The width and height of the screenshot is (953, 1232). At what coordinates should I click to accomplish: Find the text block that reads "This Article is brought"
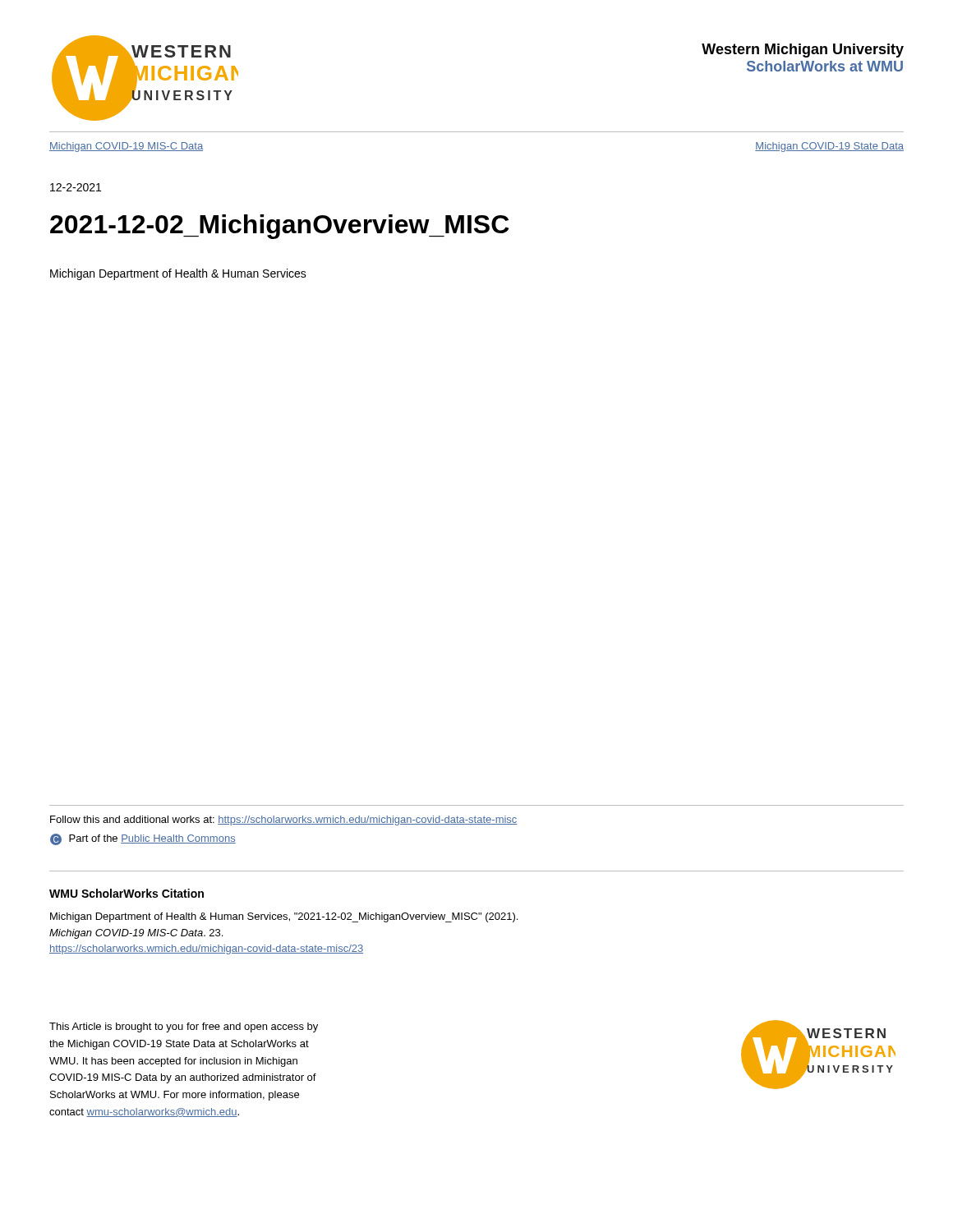click(x=184, y=1069)
